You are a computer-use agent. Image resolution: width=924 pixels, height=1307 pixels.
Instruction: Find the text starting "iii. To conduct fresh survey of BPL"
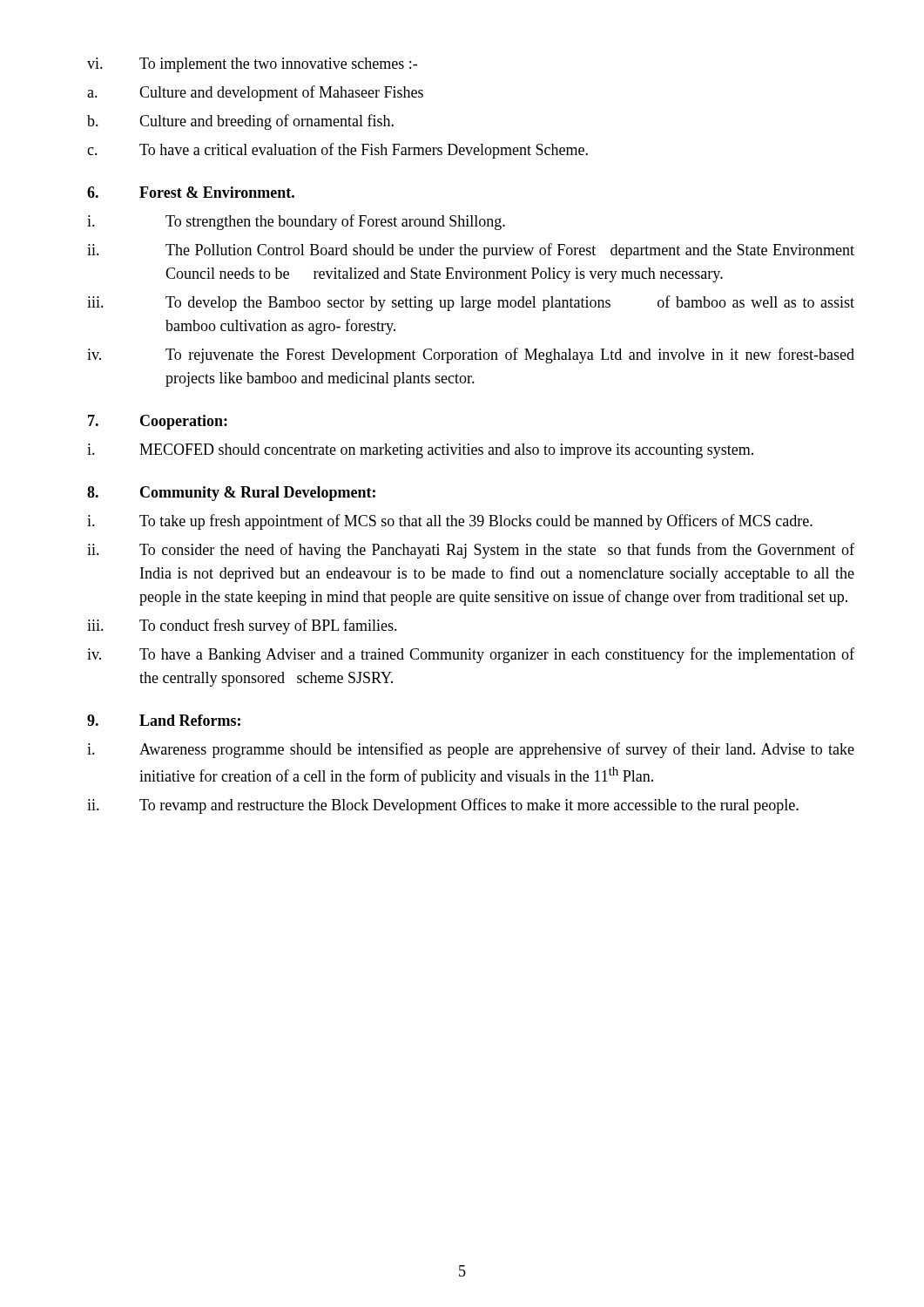click(242, 626)
